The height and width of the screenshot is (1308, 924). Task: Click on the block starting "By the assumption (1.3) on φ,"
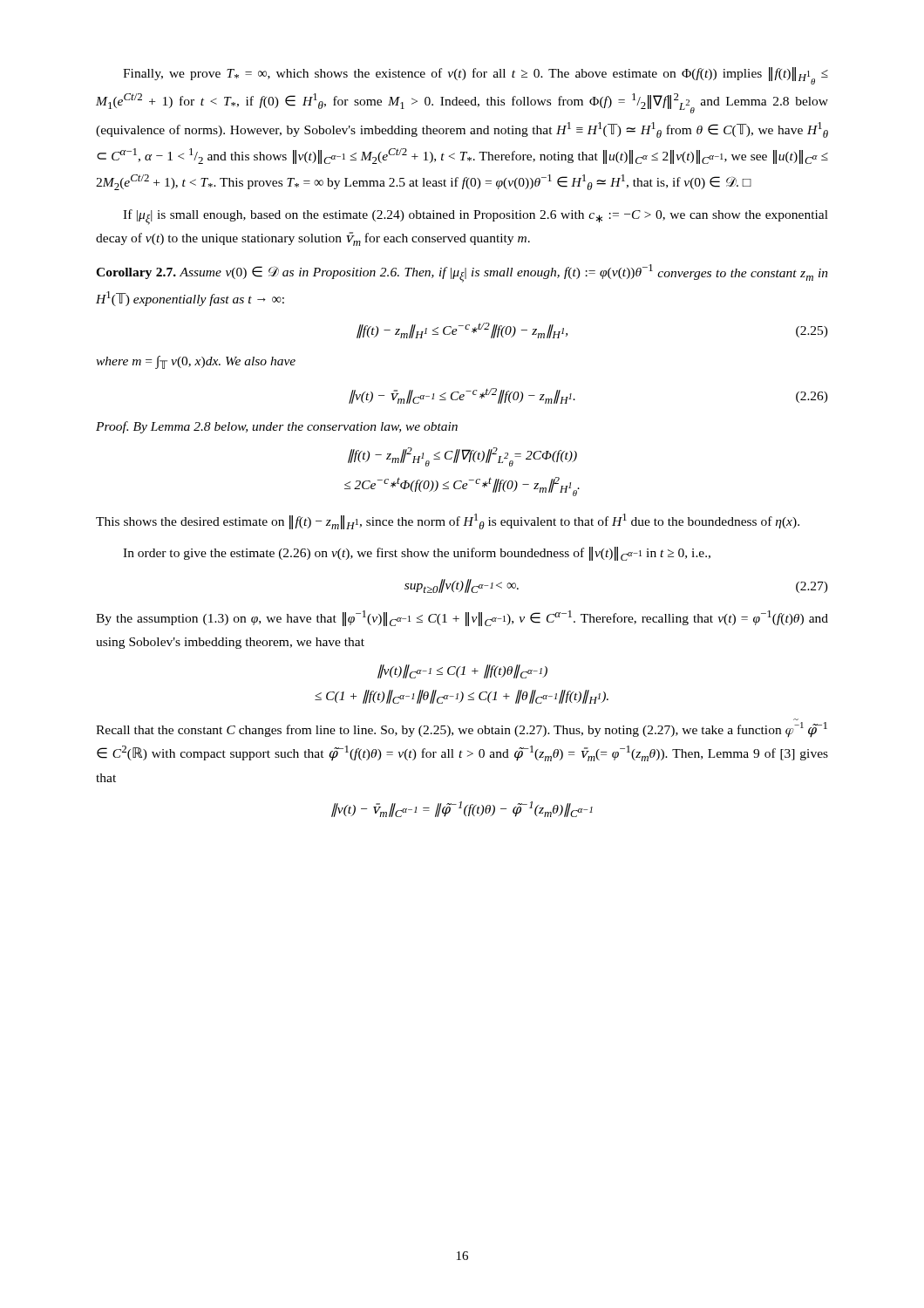462,628
